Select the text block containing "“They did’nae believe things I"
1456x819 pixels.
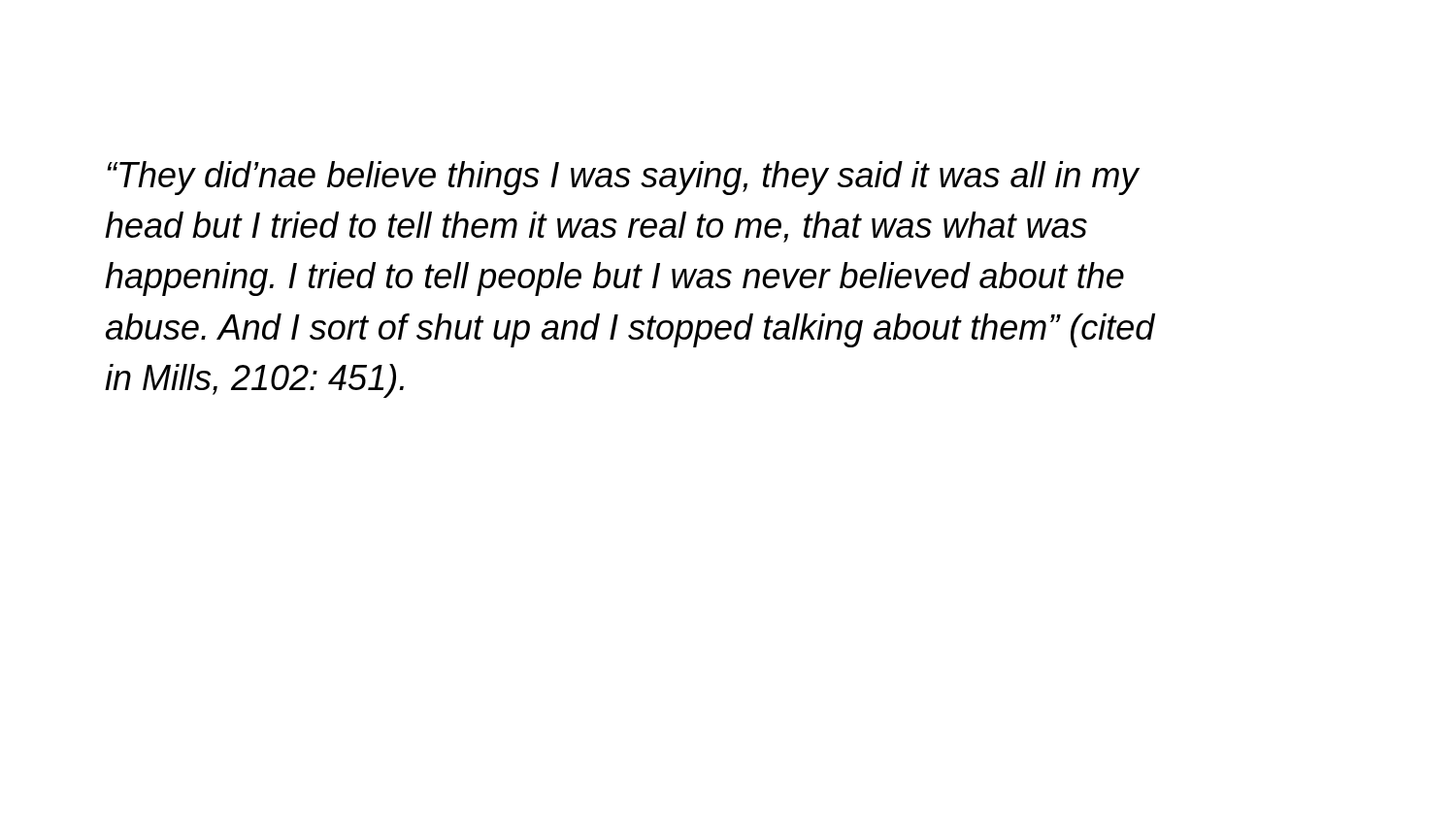tap(630, 276)
